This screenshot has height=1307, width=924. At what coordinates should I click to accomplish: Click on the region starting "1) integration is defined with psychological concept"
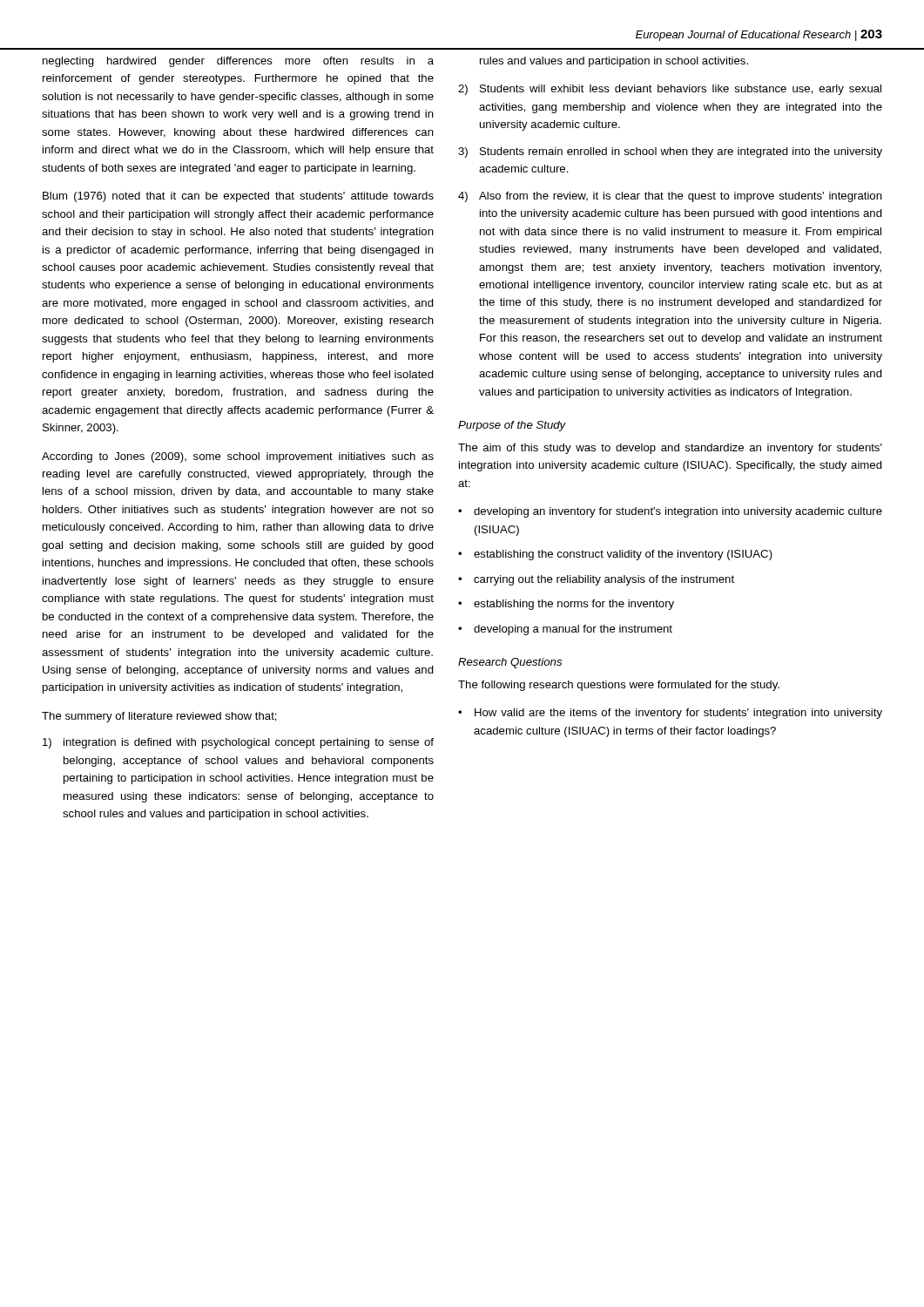[x=238, y=778]
